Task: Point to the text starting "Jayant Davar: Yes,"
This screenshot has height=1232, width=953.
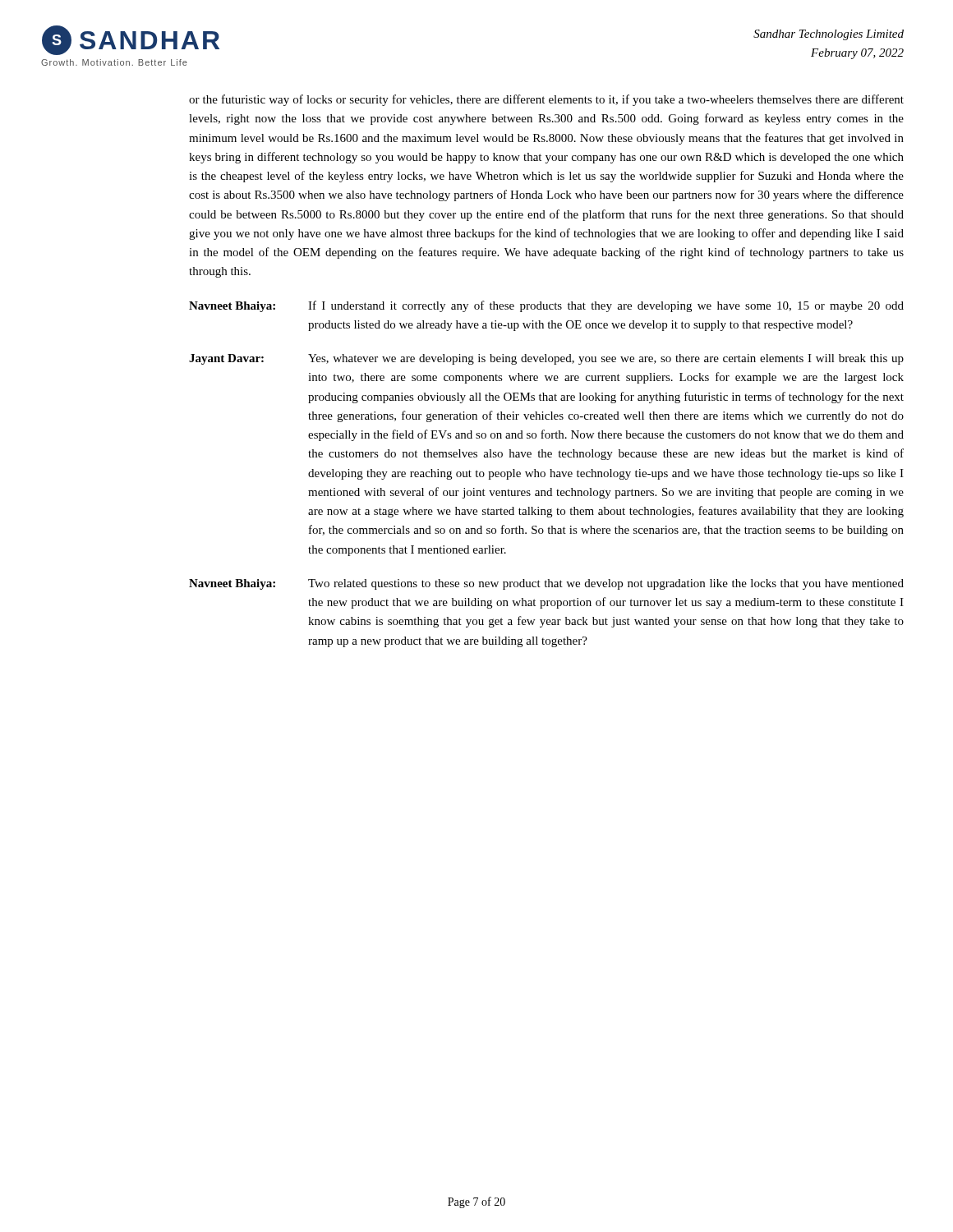Action: coord(546,454)
